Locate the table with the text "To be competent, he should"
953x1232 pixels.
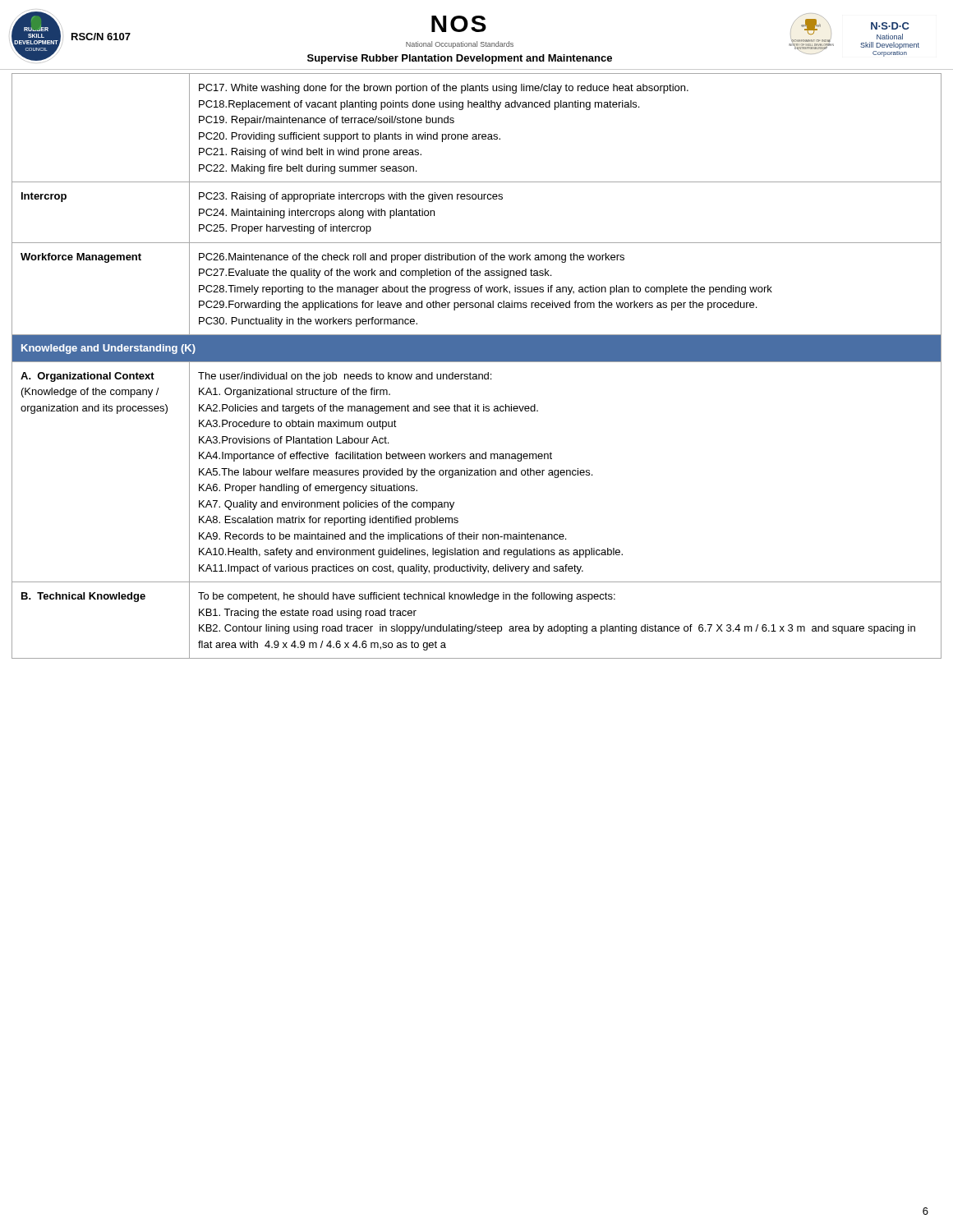pos(476,366)
